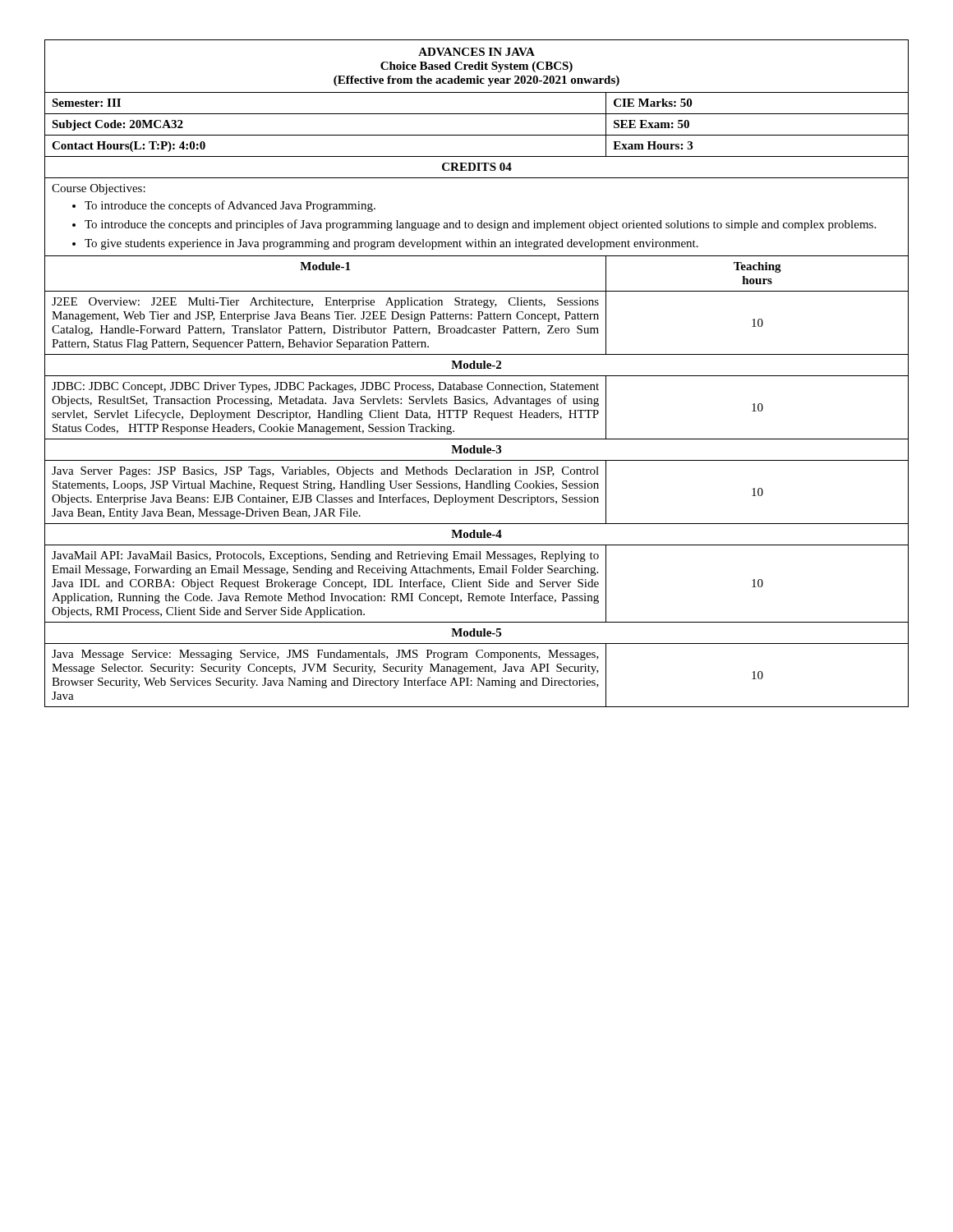Find the text block starting "To introduce the concepts"
The height and width of the screenshot is (1232, 953).
tap(482, 225)
